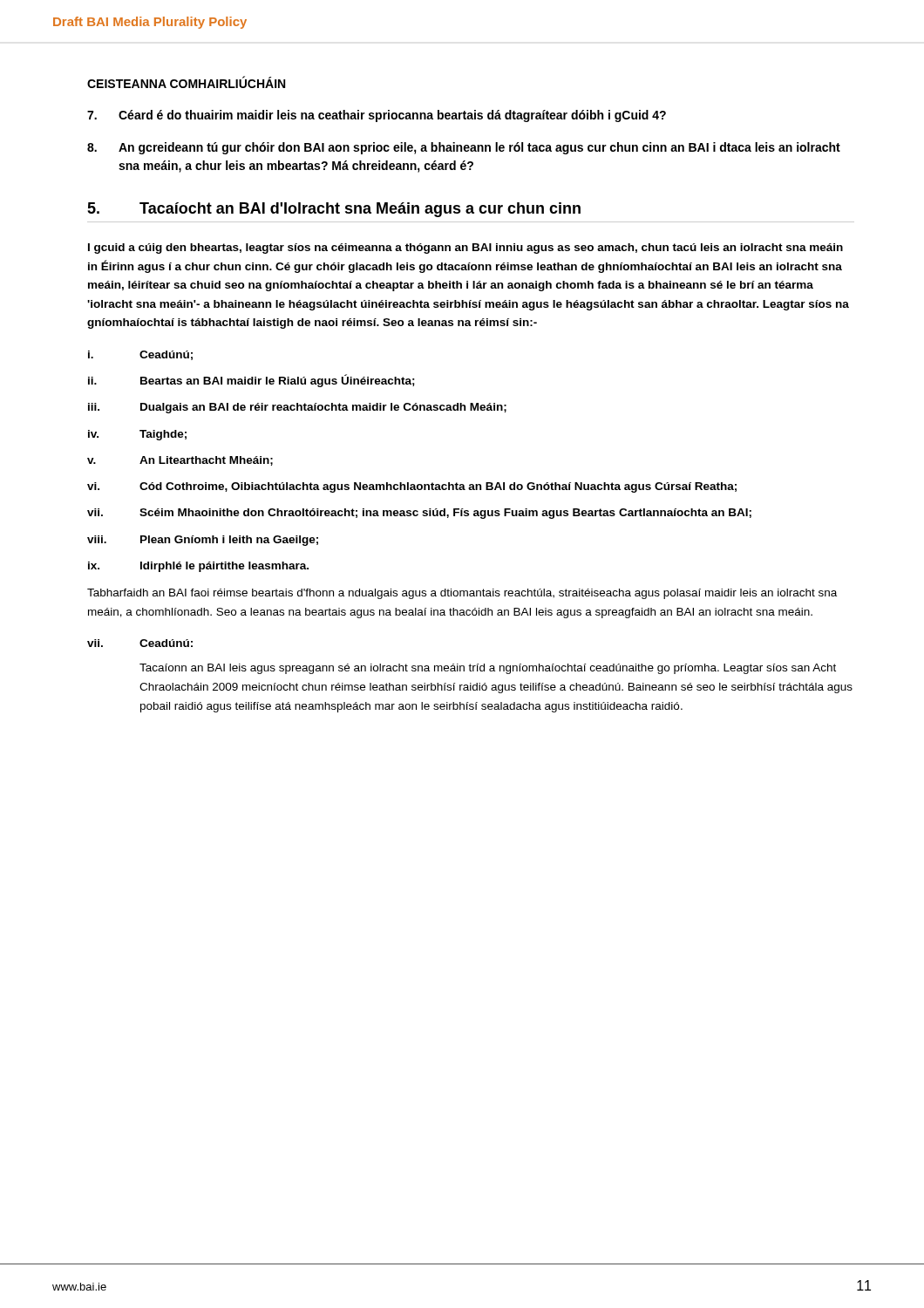Point to the section header beginning "5. Tacaíocht an BAI d'Iolracht"
The height and width of the screenshot is (1308, 924).
[x=334, y=209]
